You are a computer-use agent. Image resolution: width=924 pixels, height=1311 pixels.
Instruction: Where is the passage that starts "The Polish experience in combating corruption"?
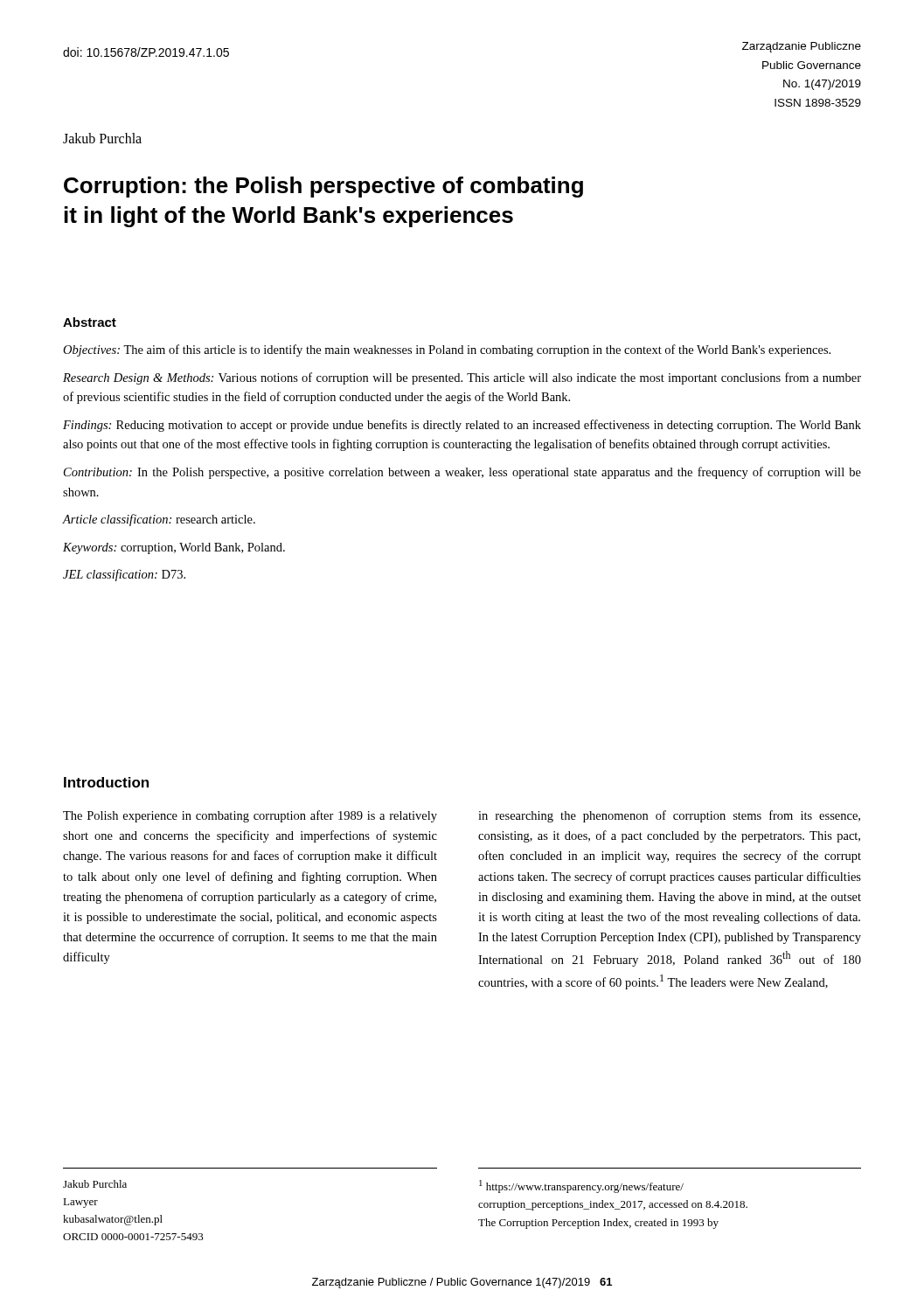click(250, 886)
